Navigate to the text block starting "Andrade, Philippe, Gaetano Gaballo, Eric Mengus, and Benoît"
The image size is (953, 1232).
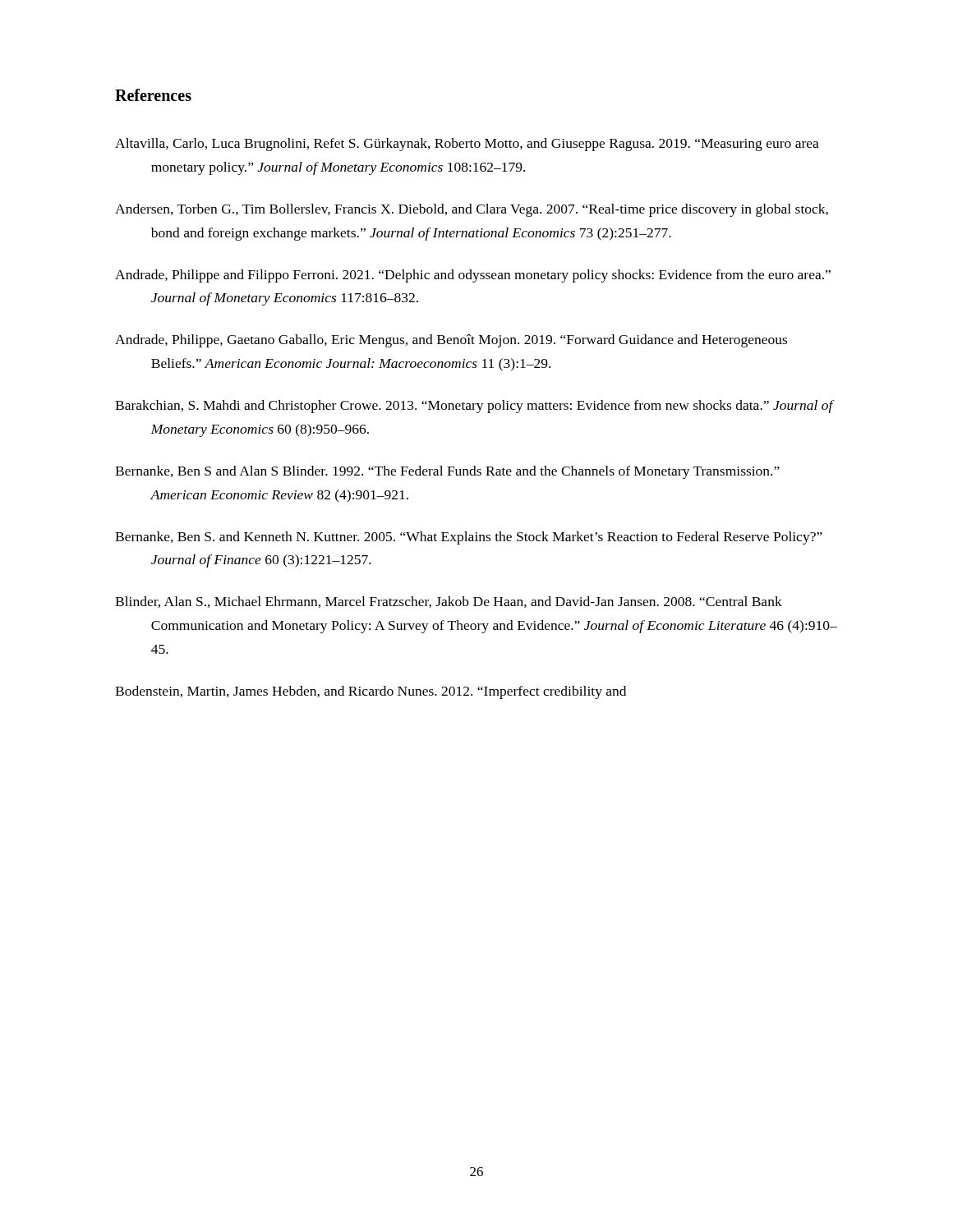(451, 351)
